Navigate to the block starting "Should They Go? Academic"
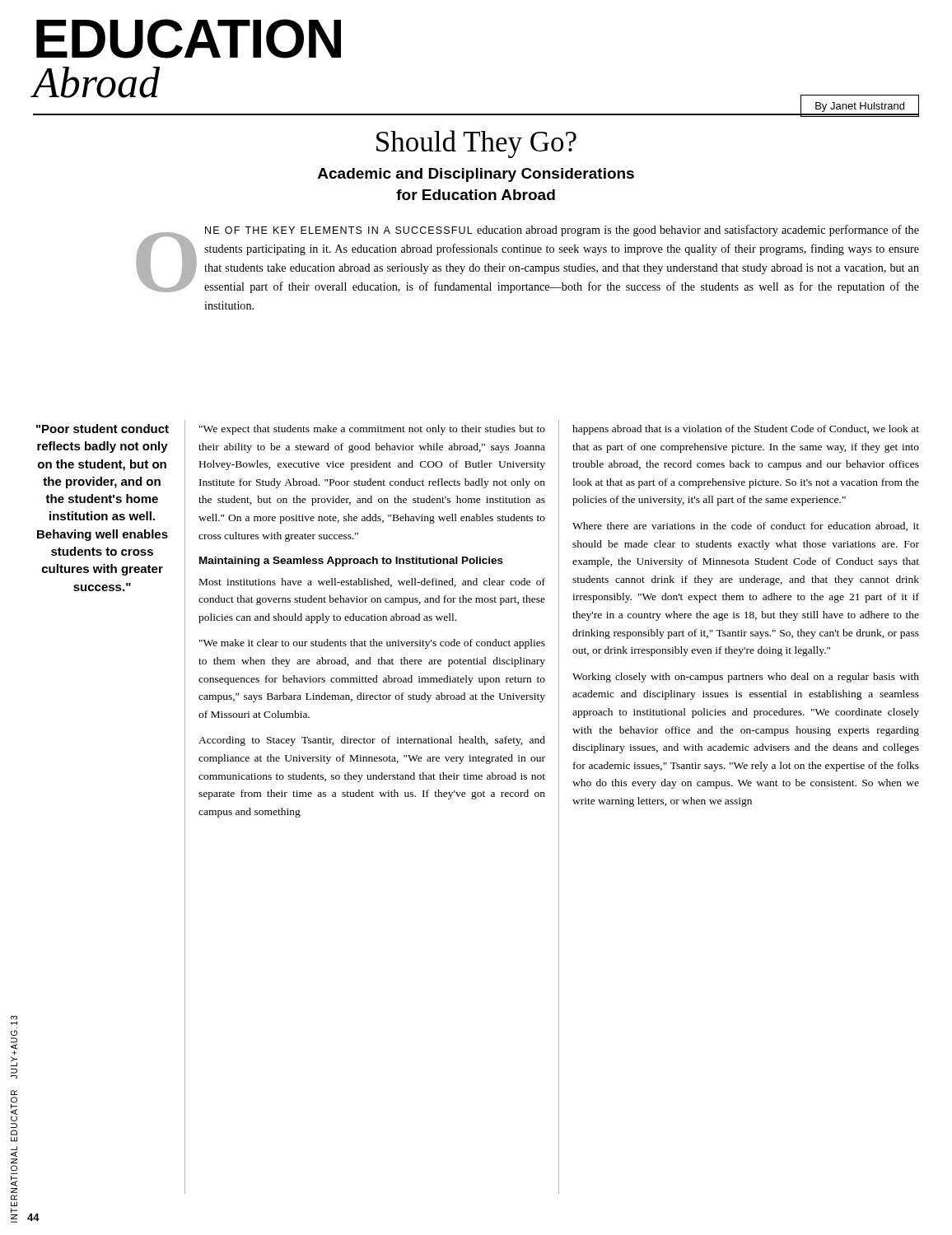 476,165
